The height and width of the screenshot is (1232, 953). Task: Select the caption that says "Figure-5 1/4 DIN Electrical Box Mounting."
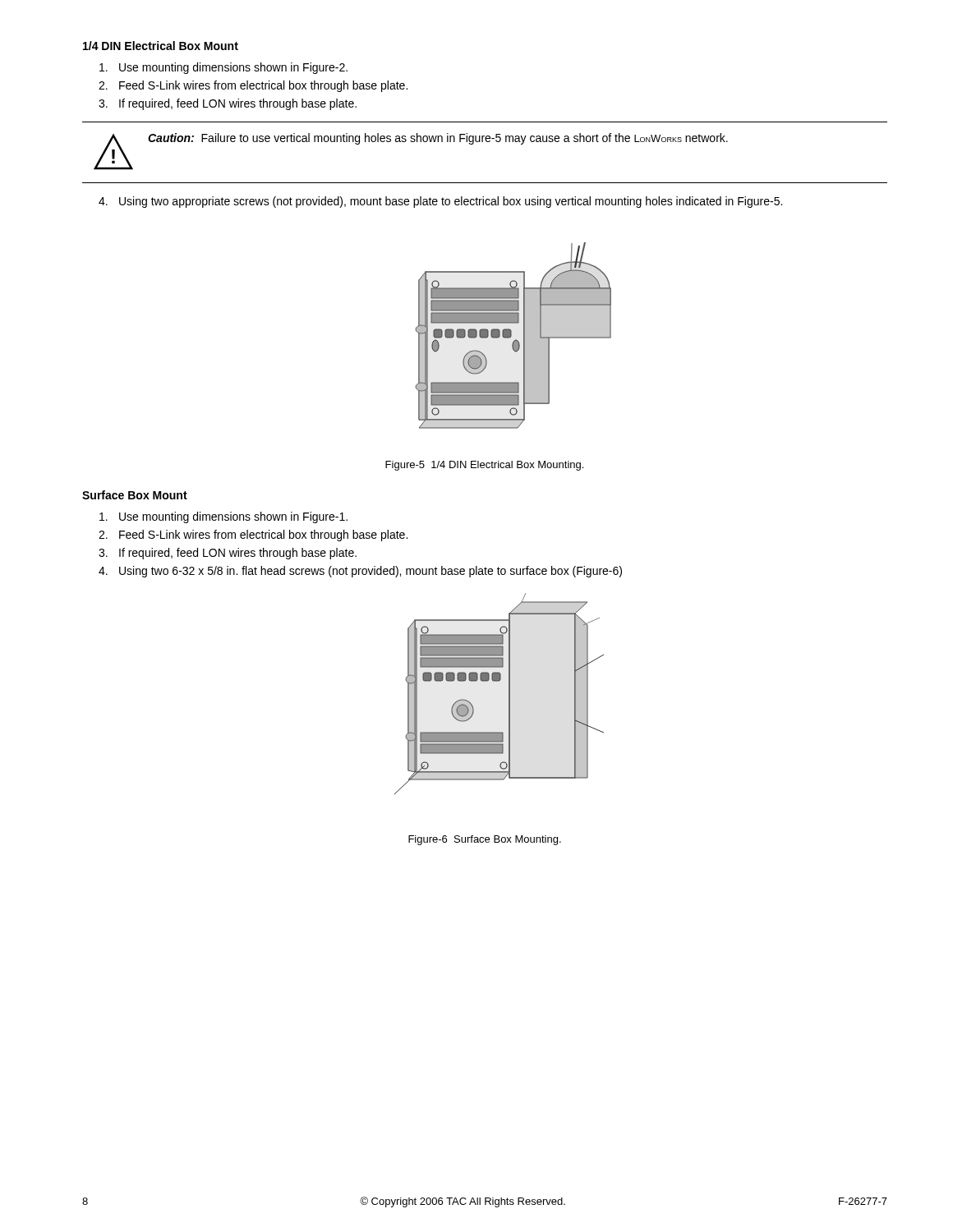tap(485, 464)
